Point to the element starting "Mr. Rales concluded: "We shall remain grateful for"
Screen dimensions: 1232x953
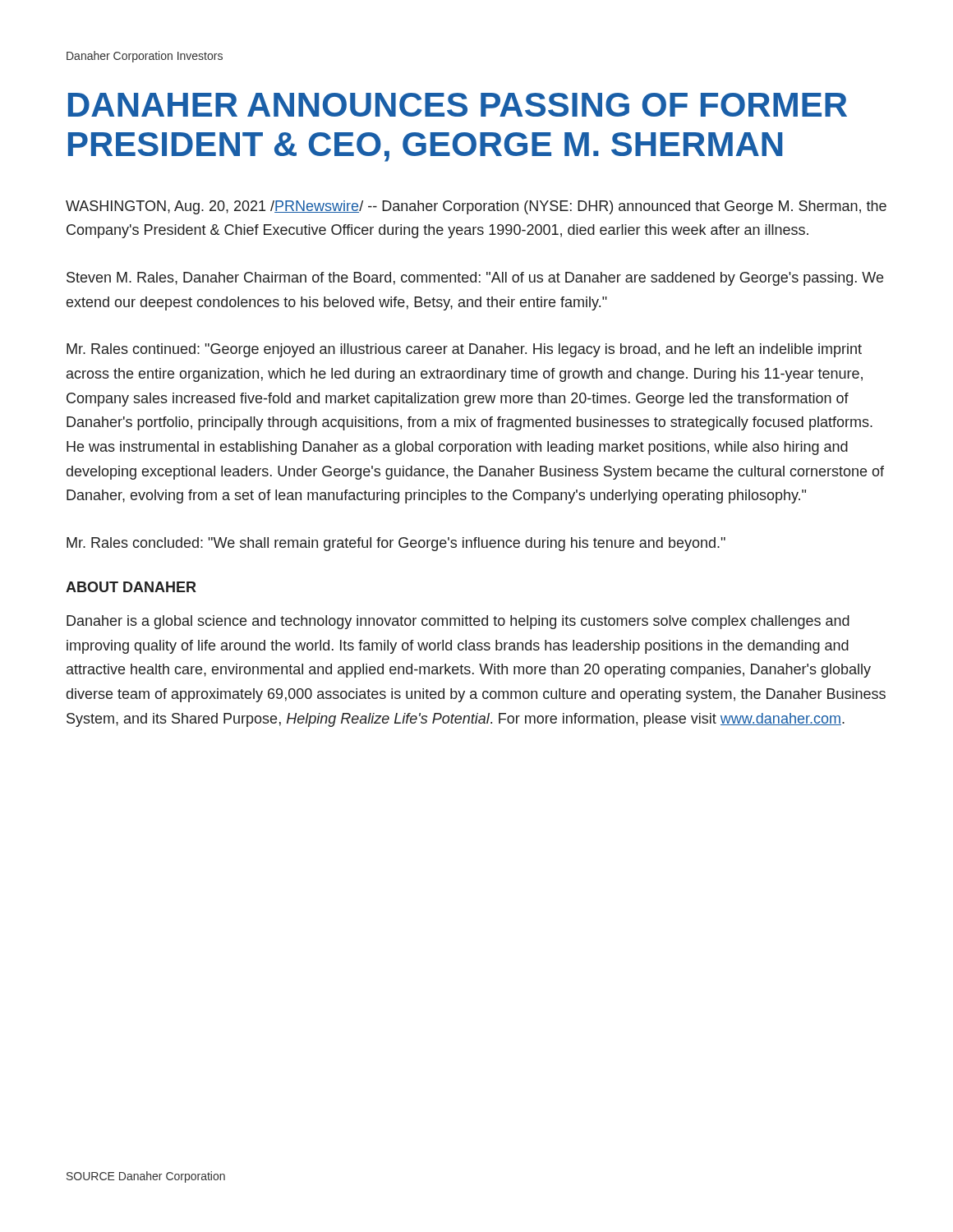396,543
